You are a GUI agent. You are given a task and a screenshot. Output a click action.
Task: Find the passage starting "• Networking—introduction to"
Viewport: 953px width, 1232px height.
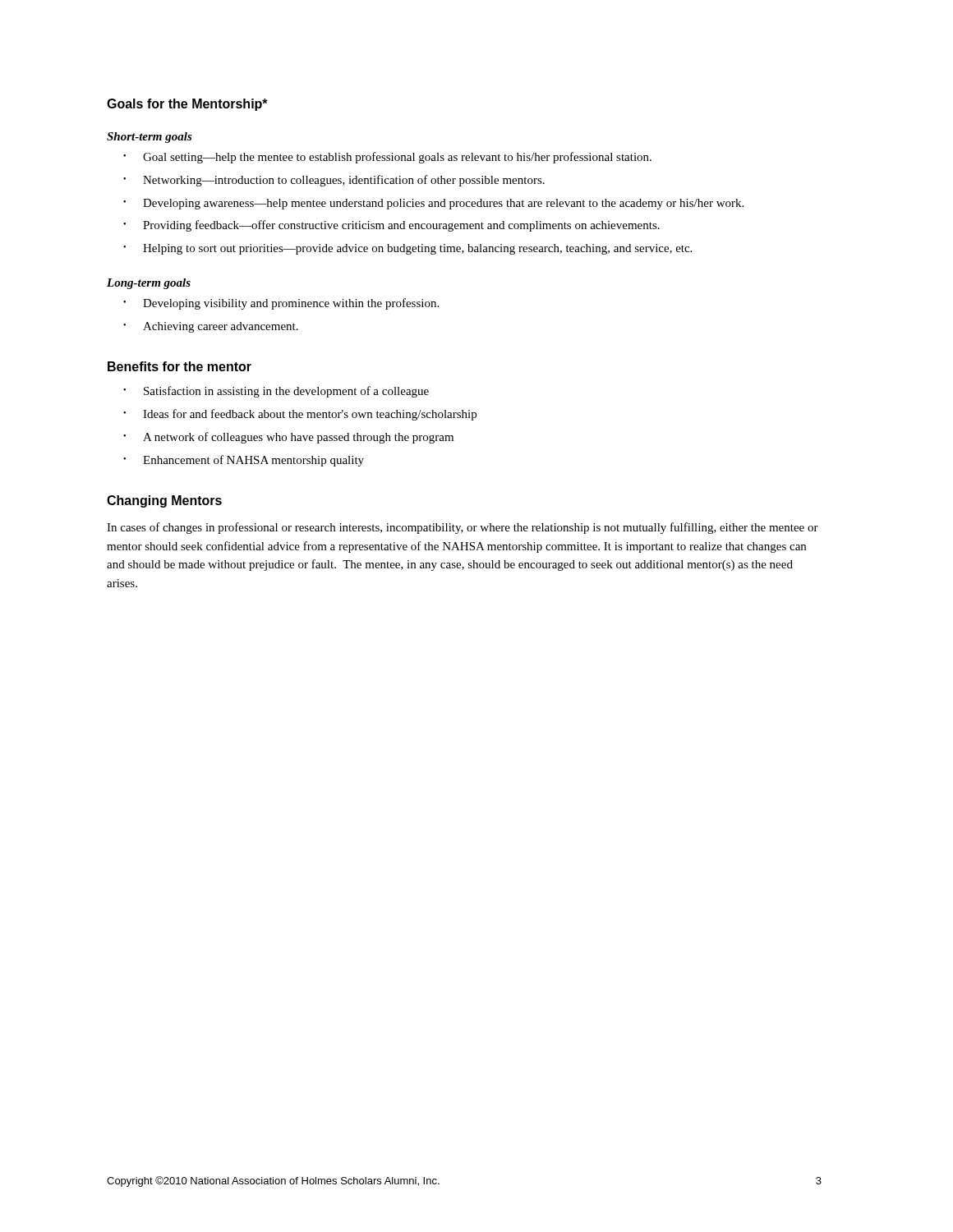click(472, 180)
